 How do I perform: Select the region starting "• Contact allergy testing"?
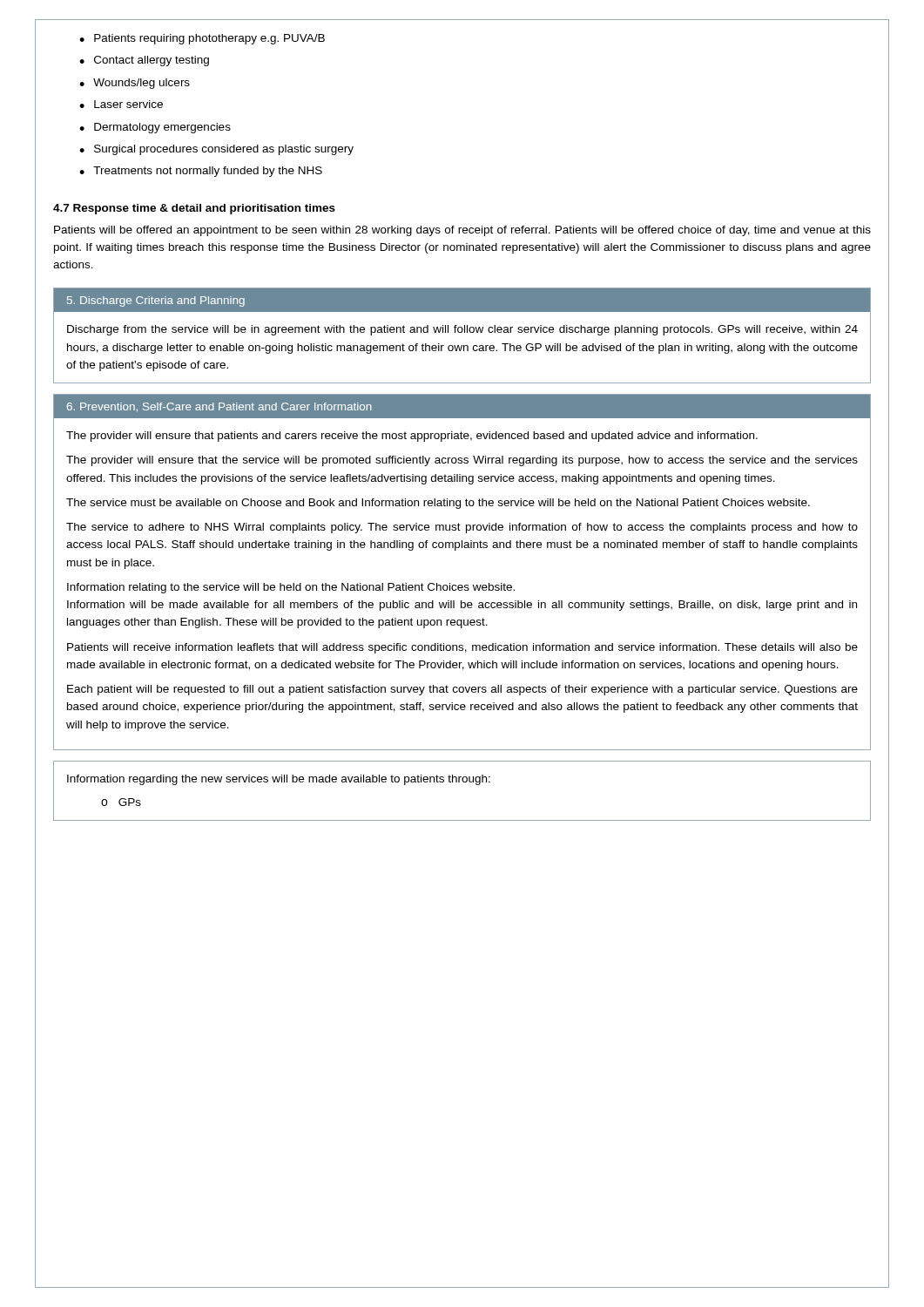click(145, 63)
